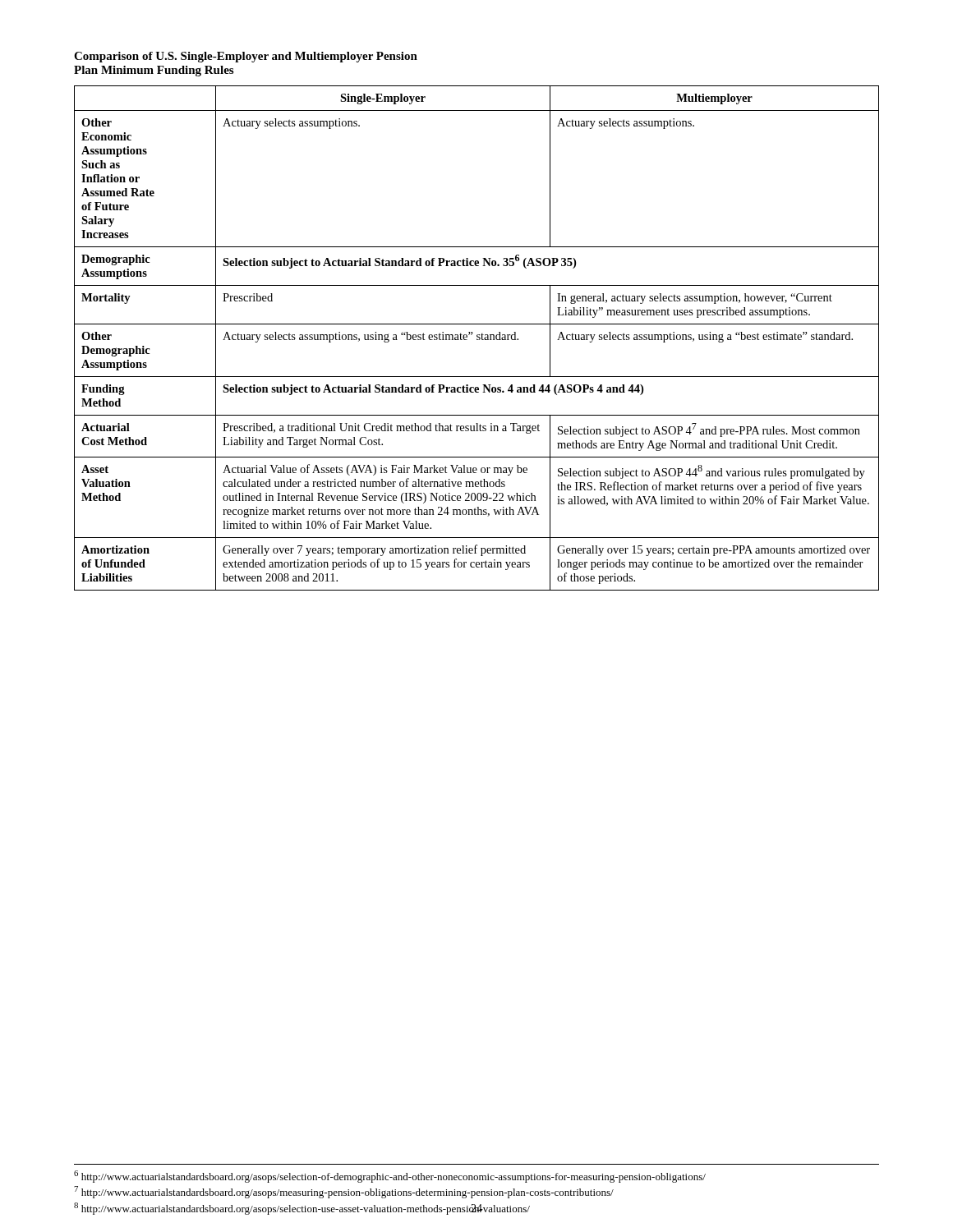Locate the text starting "6 http://www.actuarialstandardsboard.org/asops/selection-of-demographic-and-other-noneconomic-assumptions-for-measuring-pension-obligations/"

390,1175
